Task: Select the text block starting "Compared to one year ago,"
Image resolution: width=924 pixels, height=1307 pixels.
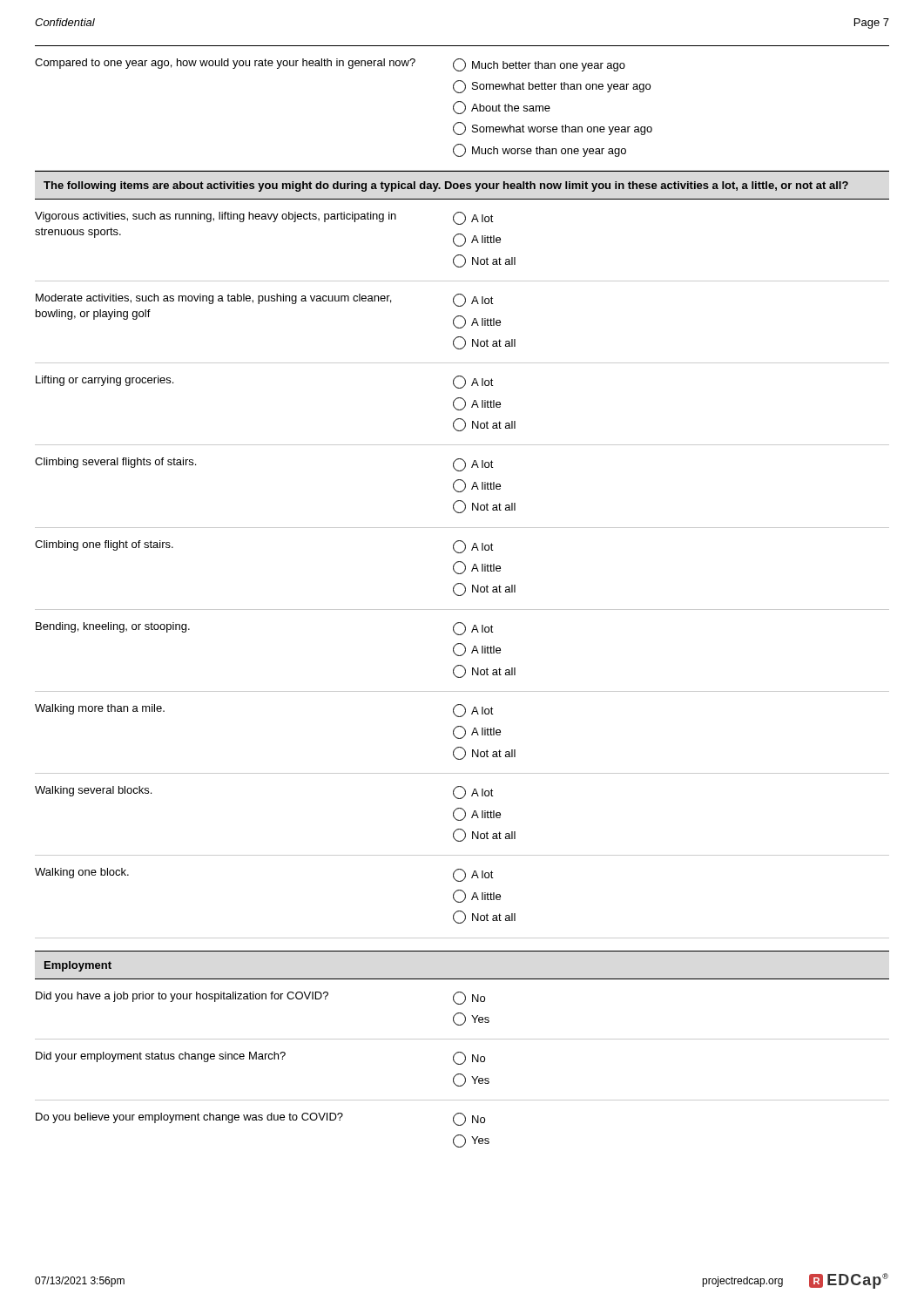Action: click(x=225, y=62)
